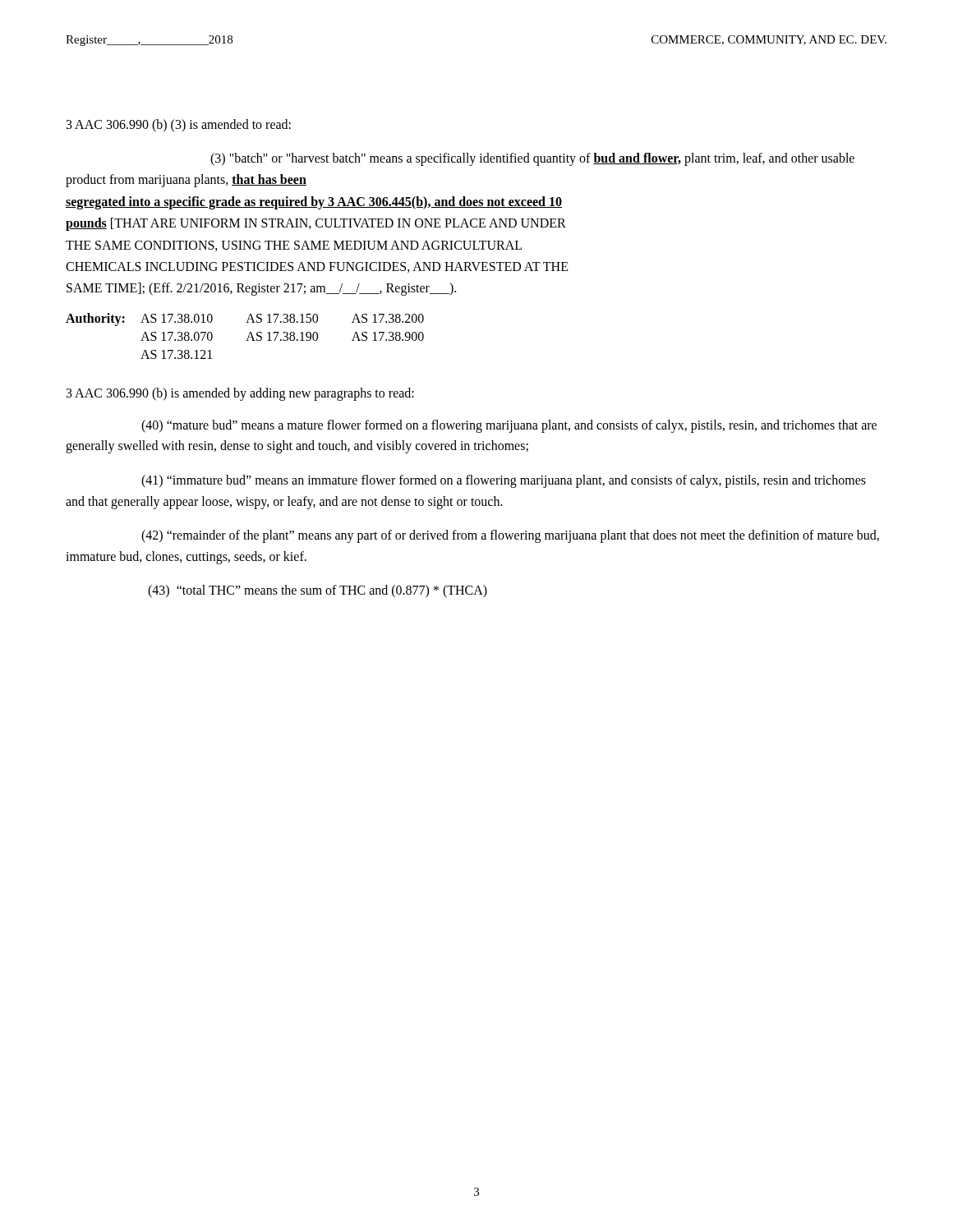Navigate to the block starting "3 AAC 306.990 (b) is amended by"
953x1232 pixels.
click(x=240, y=393)
